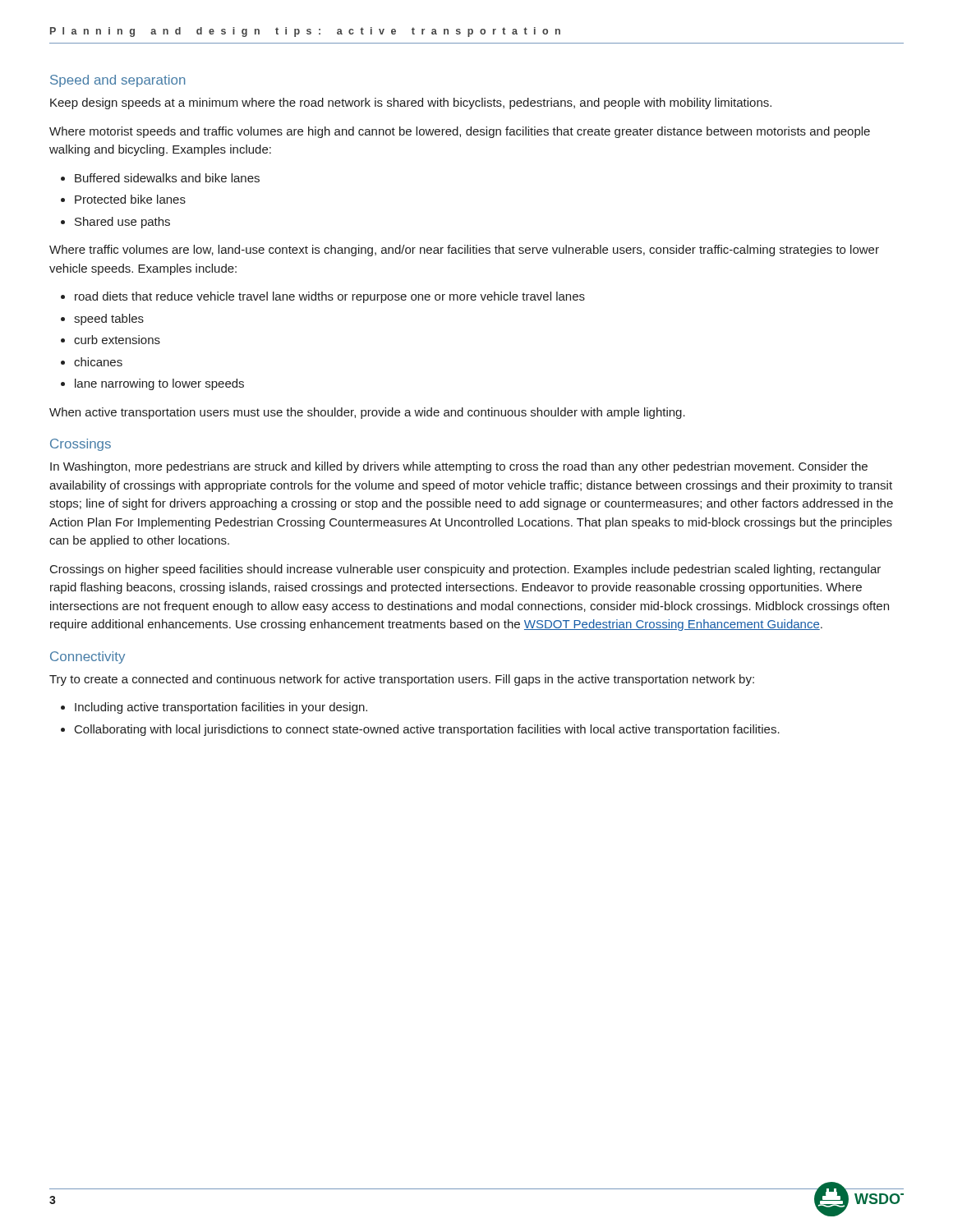This screenshot has height=1232, width=953.
Task: Select the text block starting "lane narrowing to lower"
Action: pos(159,384)
